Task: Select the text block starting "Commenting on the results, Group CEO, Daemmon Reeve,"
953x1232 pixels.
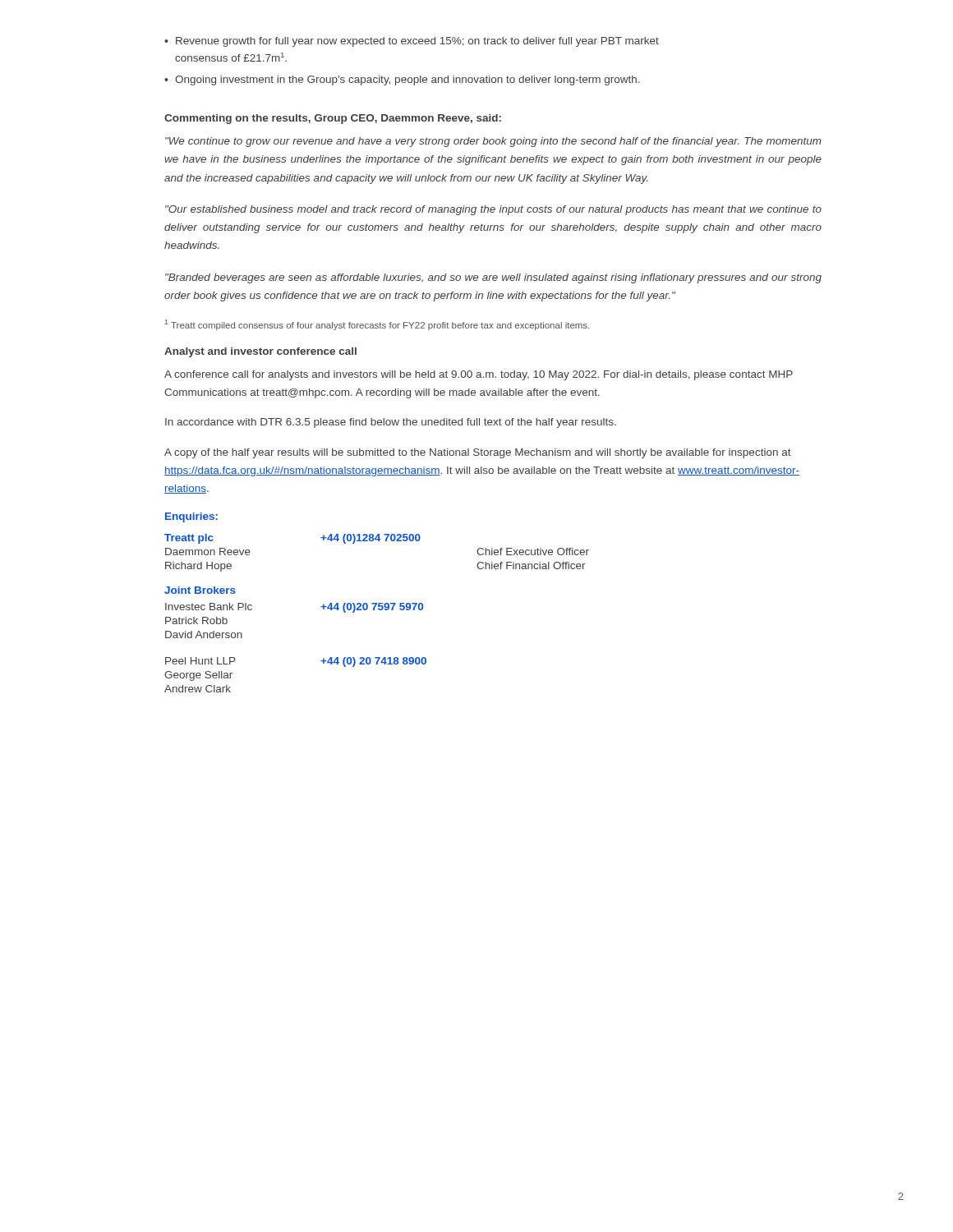Action: point(333,118)
